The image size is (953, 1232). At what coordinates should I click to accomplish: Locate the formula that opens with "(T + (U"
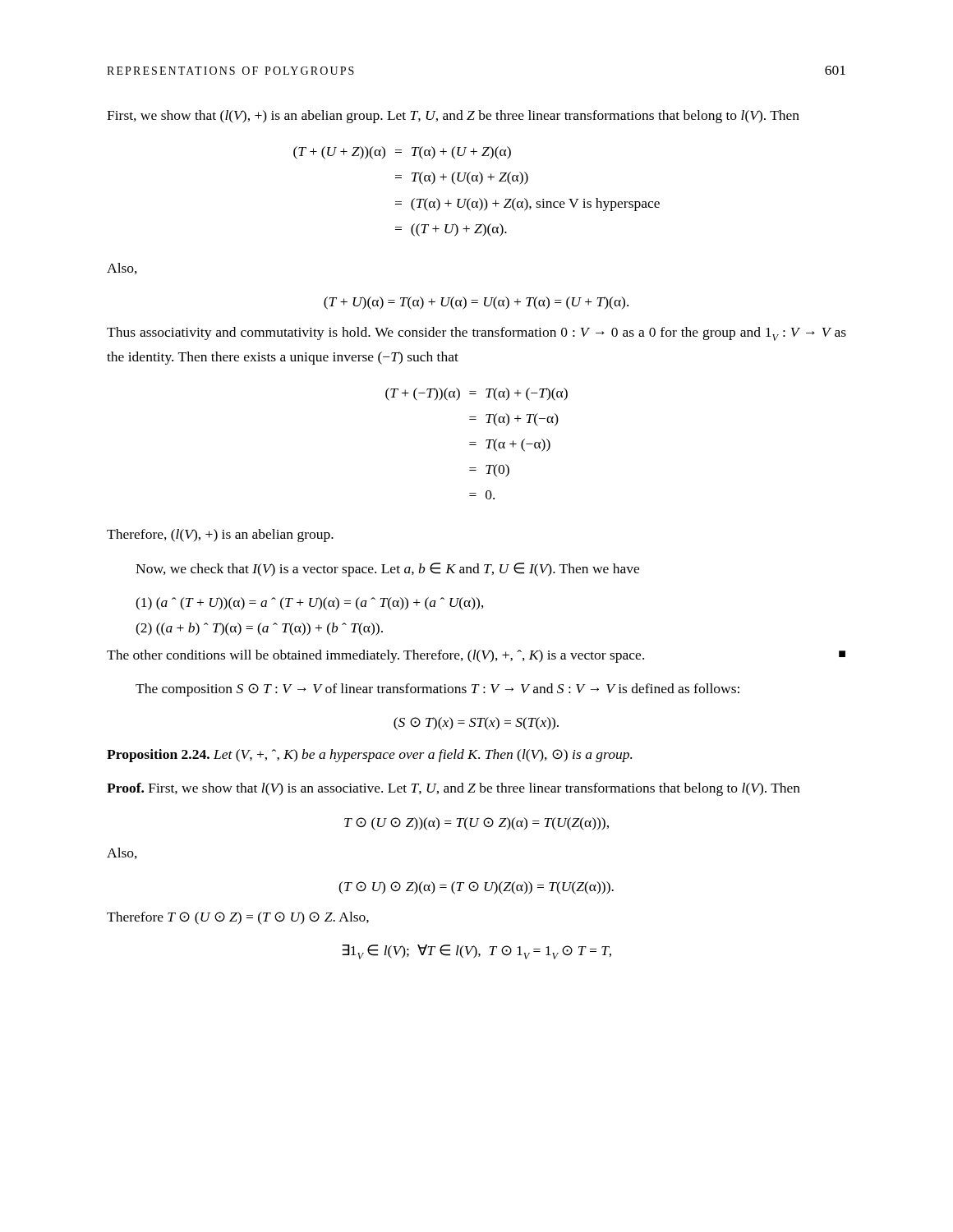[476, 190]
